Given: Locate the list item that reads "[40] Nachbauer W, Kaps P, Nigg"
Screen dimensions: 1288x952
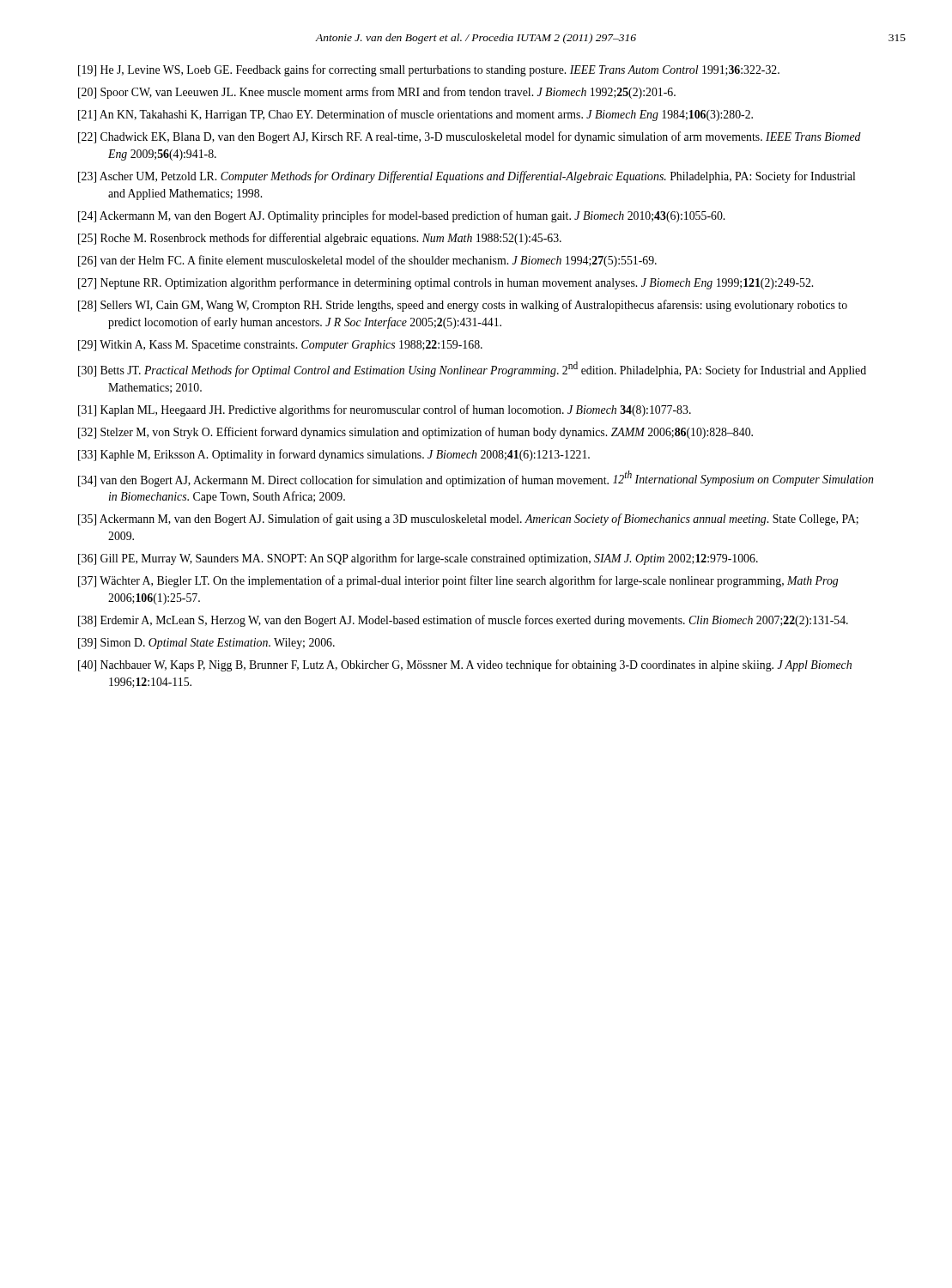Looking at the screenshot, I should pyautogui.click(x=465, y=674).
